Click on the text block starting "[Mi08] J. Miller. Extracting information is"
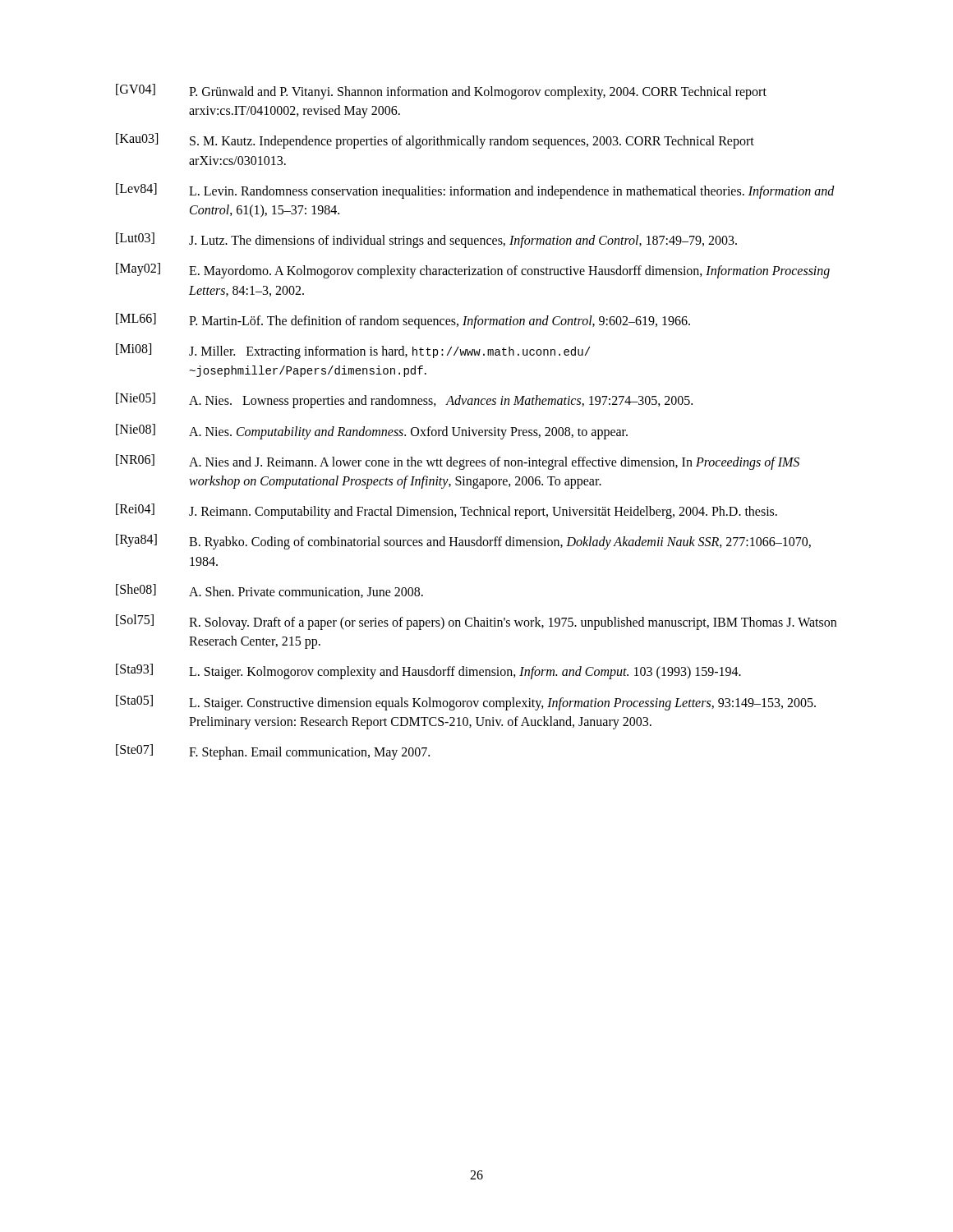 coord(476,366)
